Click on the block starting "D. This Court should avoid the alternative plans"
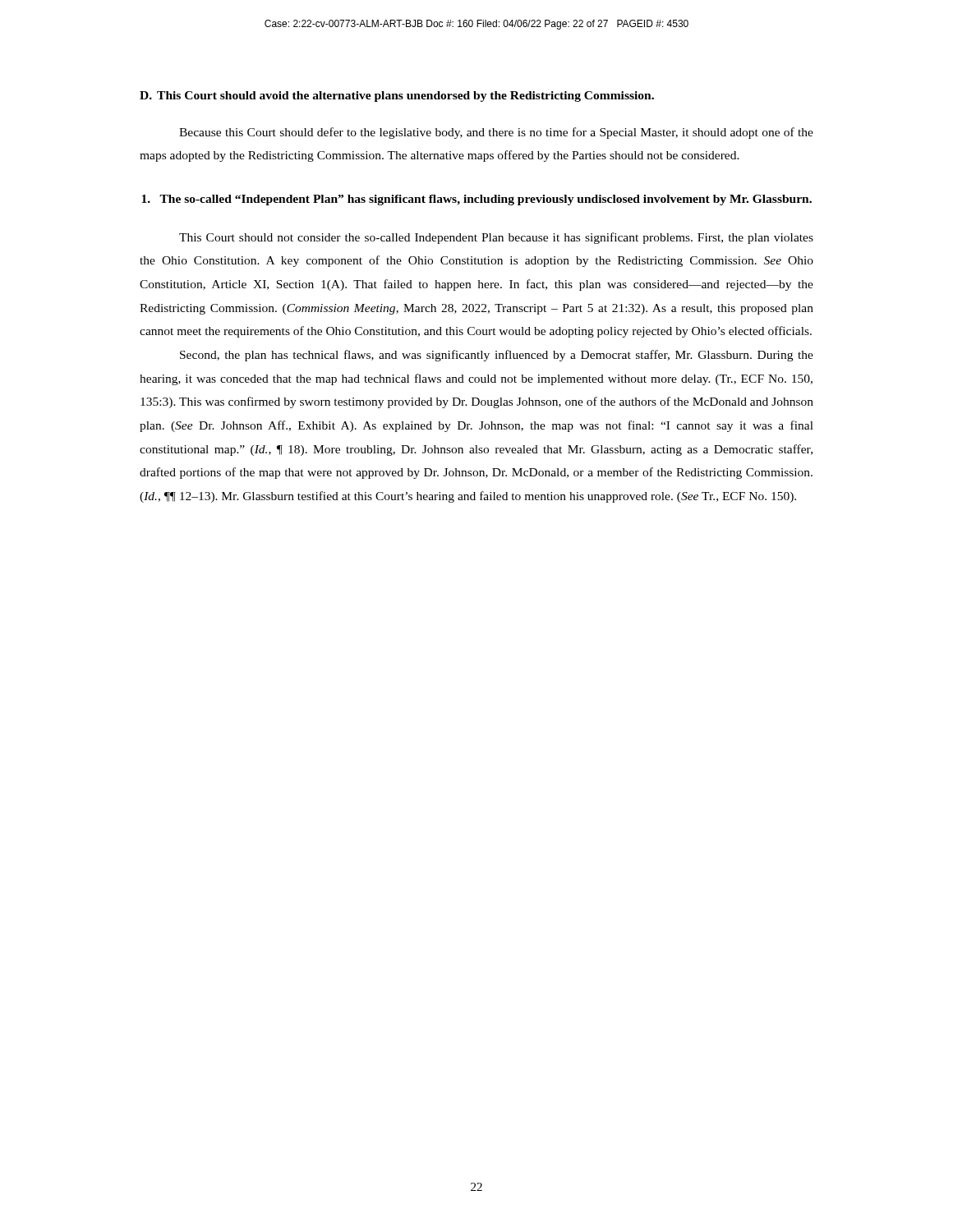The height and width of the screenshot is (1232, 953). click(476, 96)
